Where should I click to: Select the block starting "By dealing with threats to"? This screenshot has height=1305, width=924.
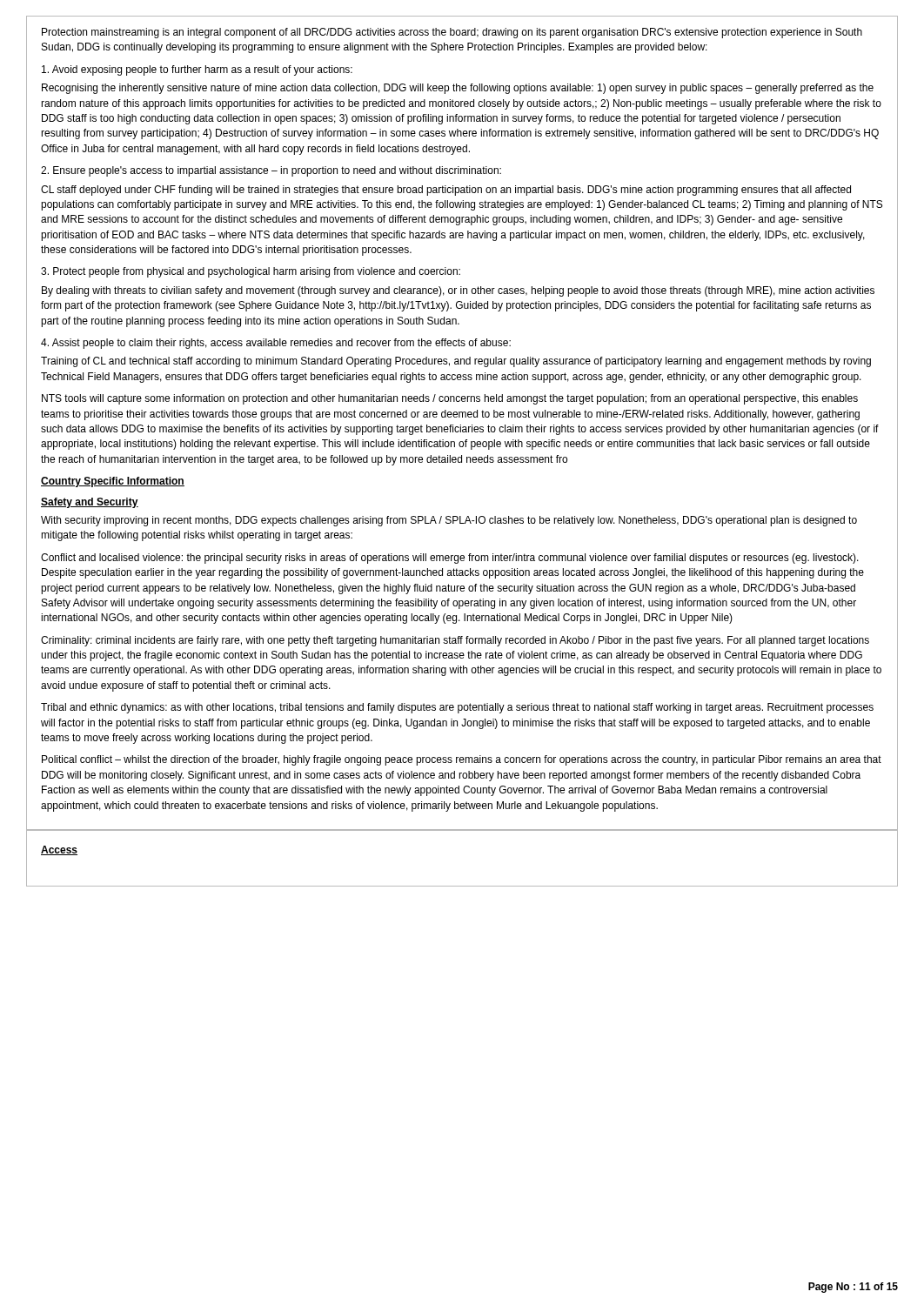[x=458, y=306]
